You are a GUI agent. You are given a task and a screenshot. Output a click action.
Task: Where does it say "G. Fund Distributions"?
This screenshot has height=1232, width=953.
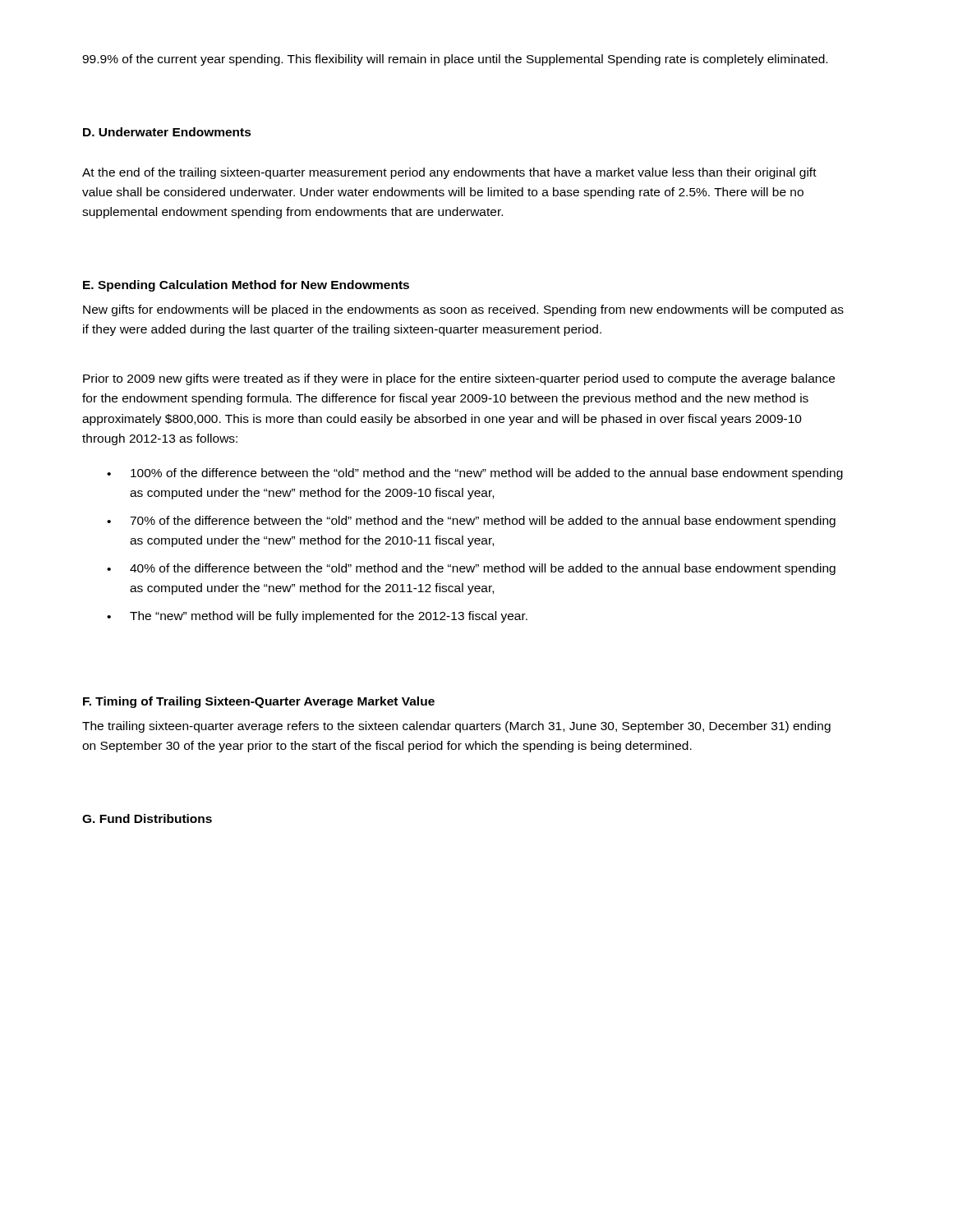tap(147, 819)
